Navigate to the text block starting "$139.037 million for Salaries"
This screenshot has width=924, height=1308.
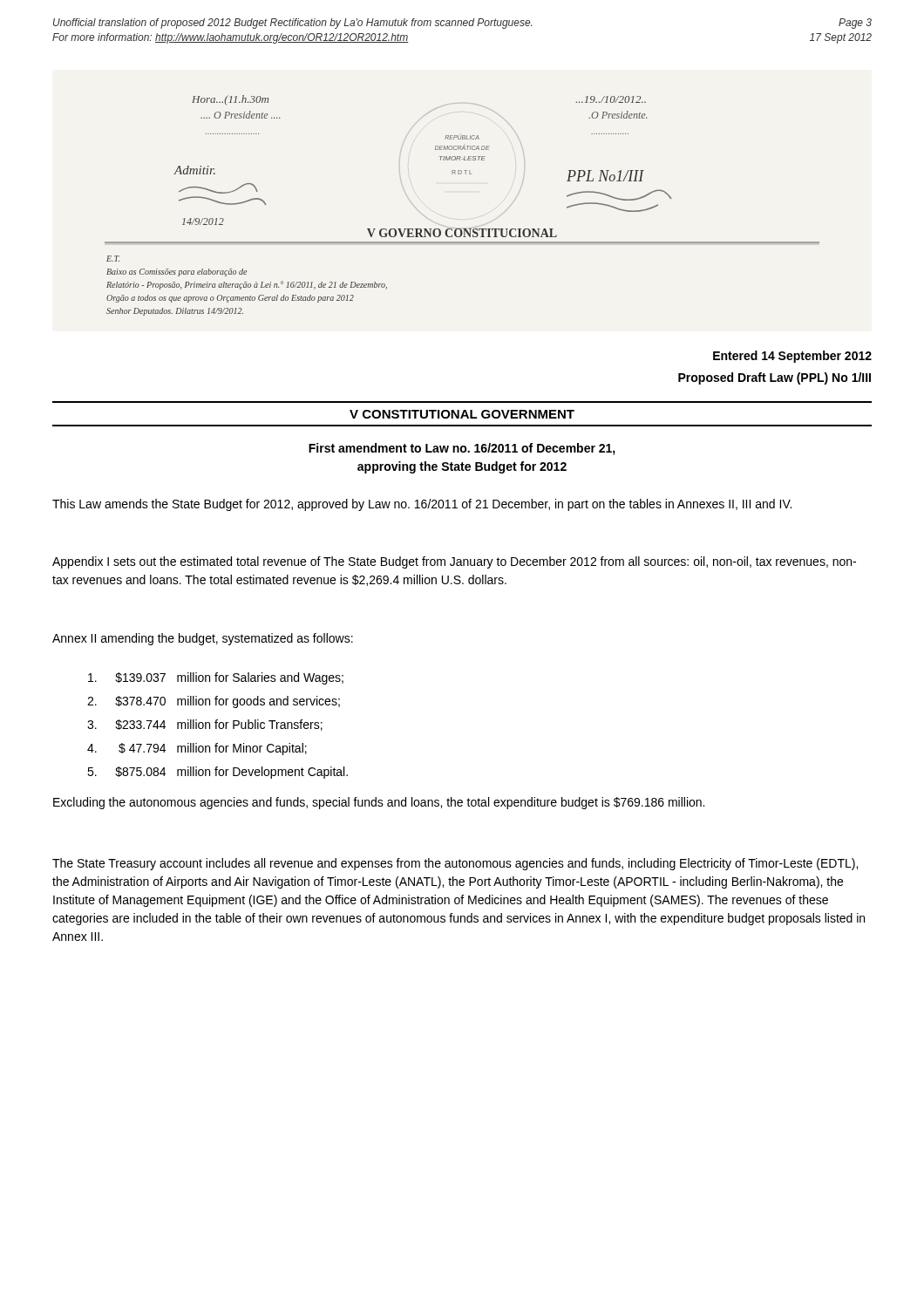point(216,678)
